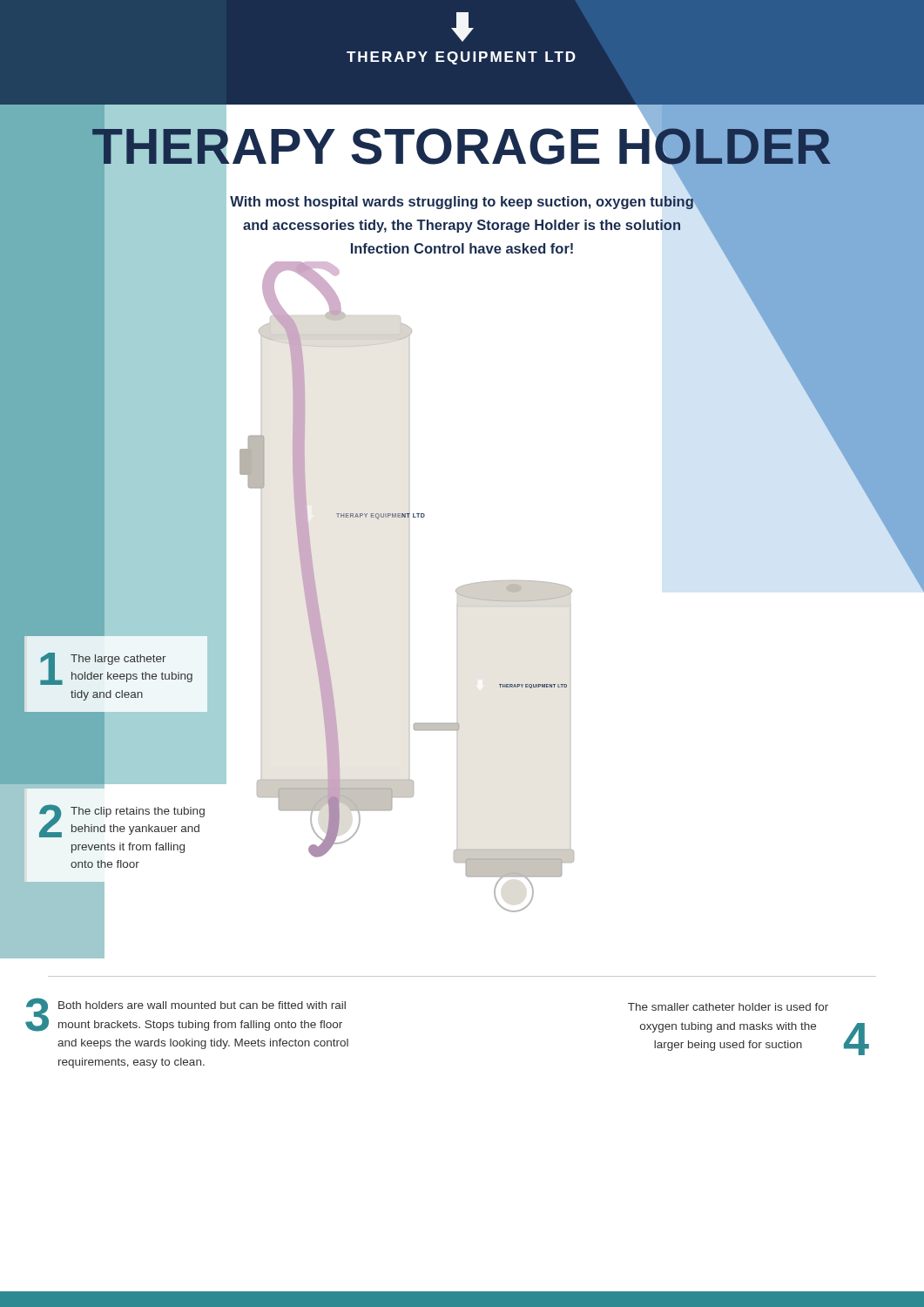Where is the passage that starts "The smaller catheter holder is"?
924x1307 pixels.
728,1026
